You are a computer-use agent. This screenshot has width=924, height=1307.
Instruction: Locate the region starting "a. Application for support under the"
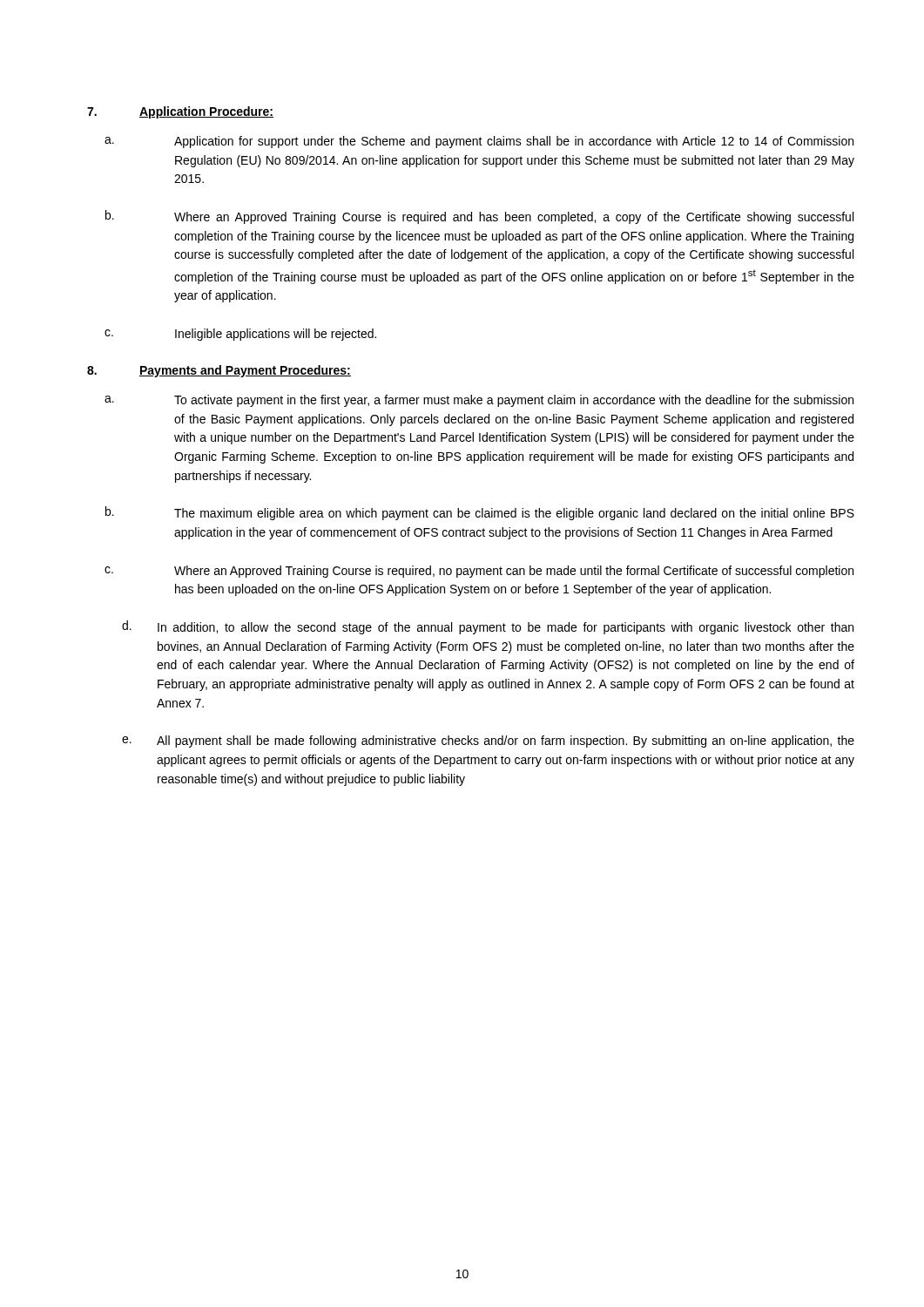point(471,161)
